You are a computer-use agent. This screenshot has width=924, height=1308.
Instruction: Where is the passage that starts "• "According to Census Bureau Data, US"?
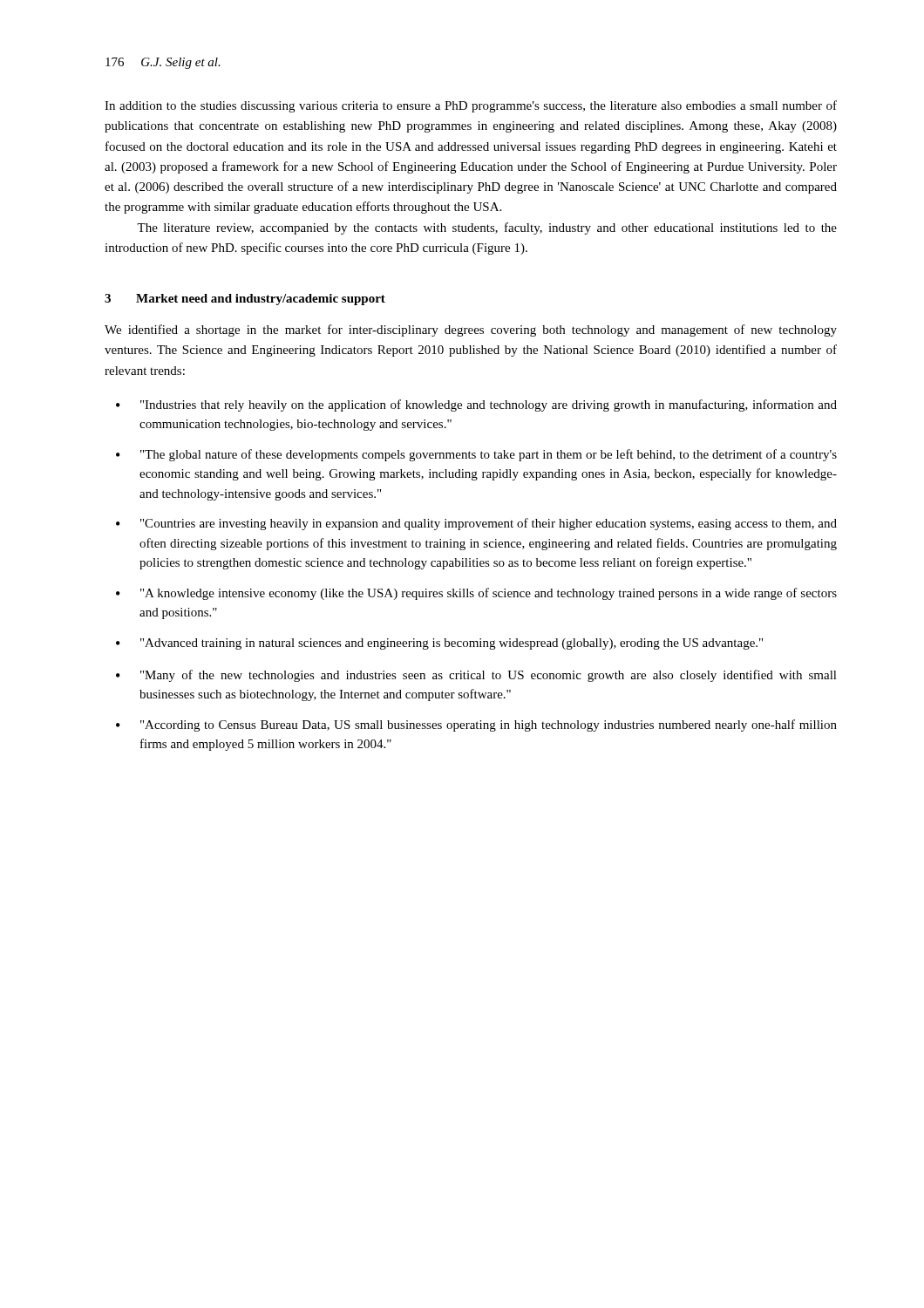[x=471, y=735]
